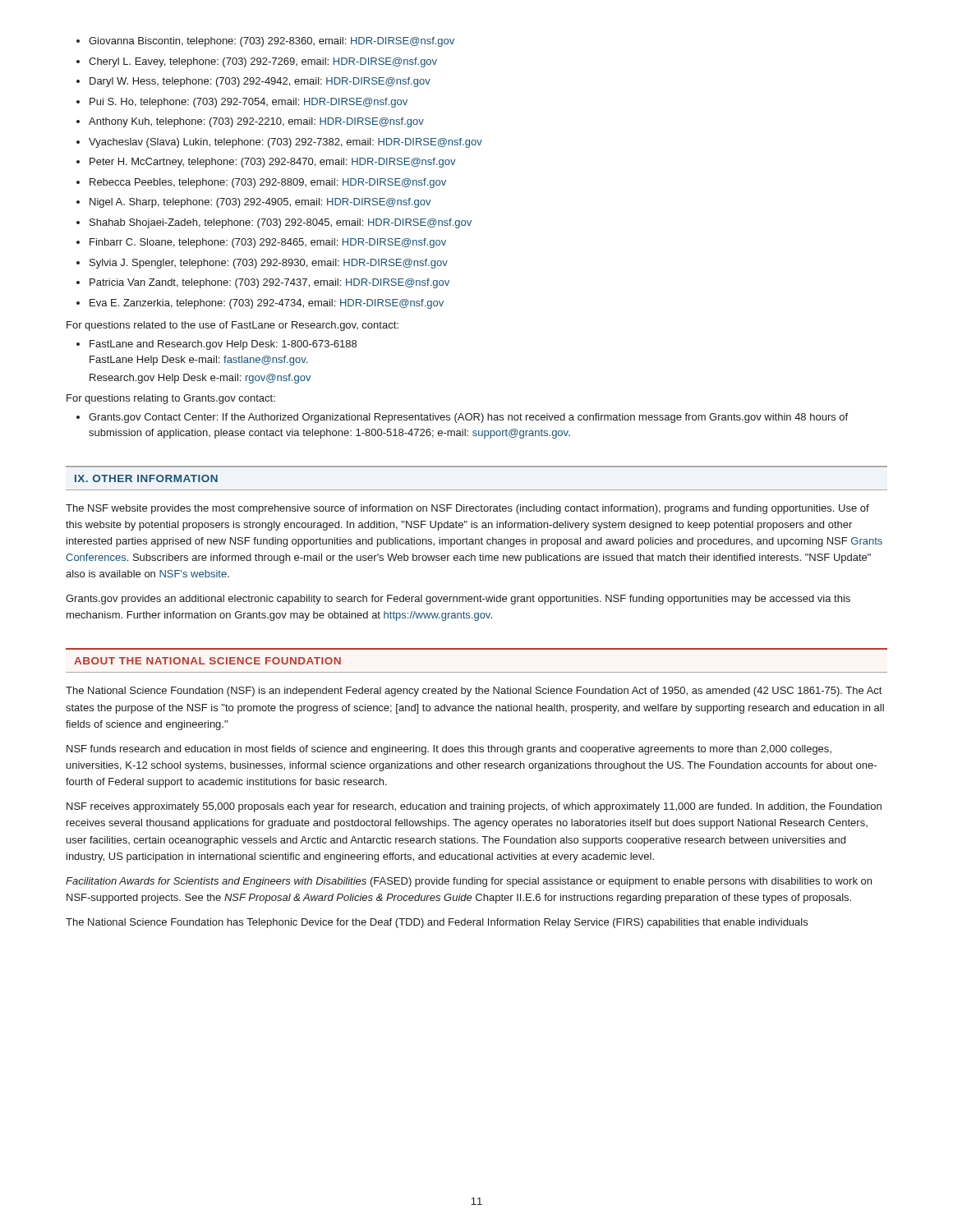
Task: Locate the text "Cheryl L. Eavey, telephone: (703) 292-7269, email: HDR-DIRSE@nsf.gov"
Action: pyautogui.click(x=263, y=61)
